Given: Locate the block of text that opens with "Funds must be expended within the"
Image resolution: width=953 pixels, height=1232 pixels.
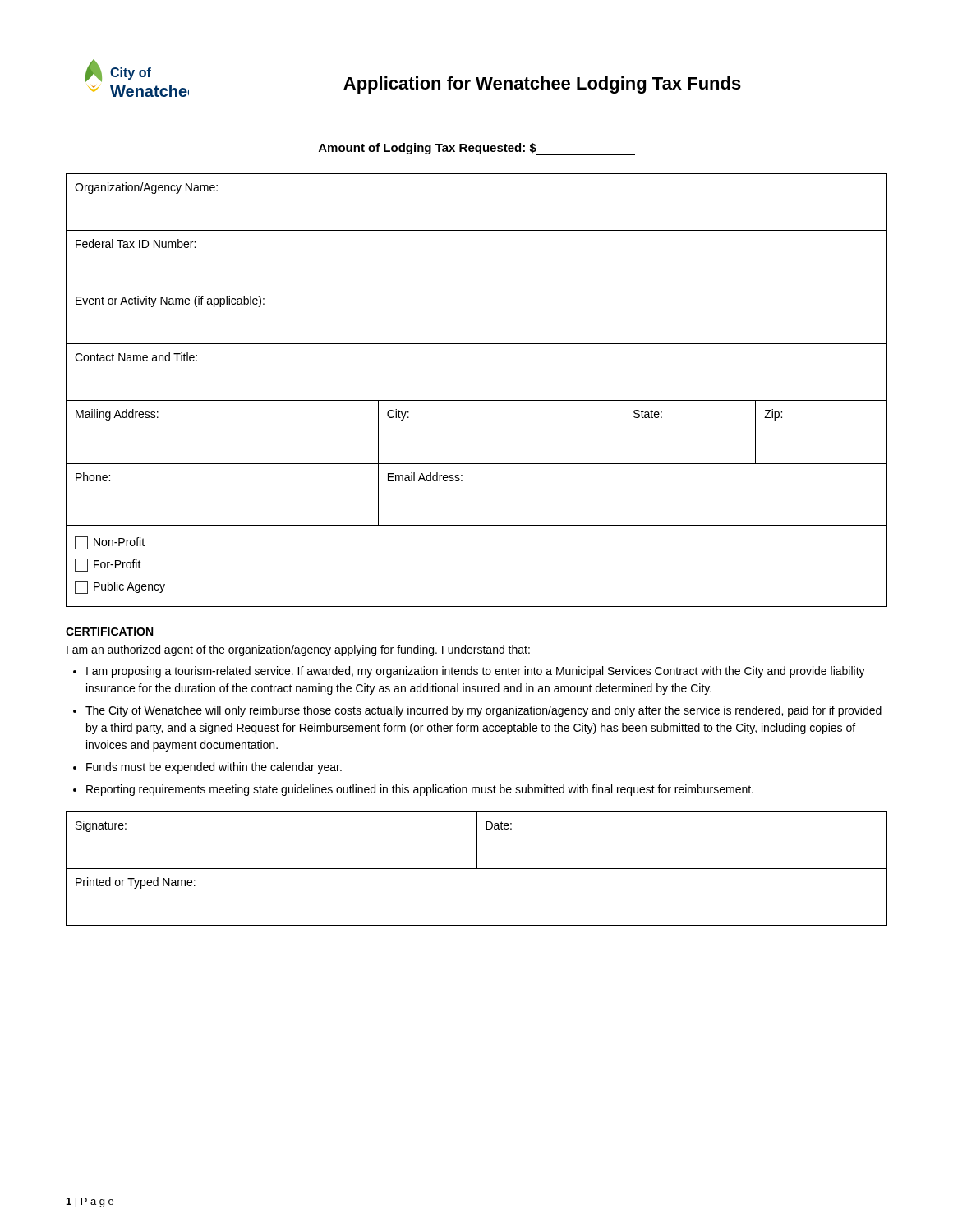Looking at the screenshot, I should [214, 767].
